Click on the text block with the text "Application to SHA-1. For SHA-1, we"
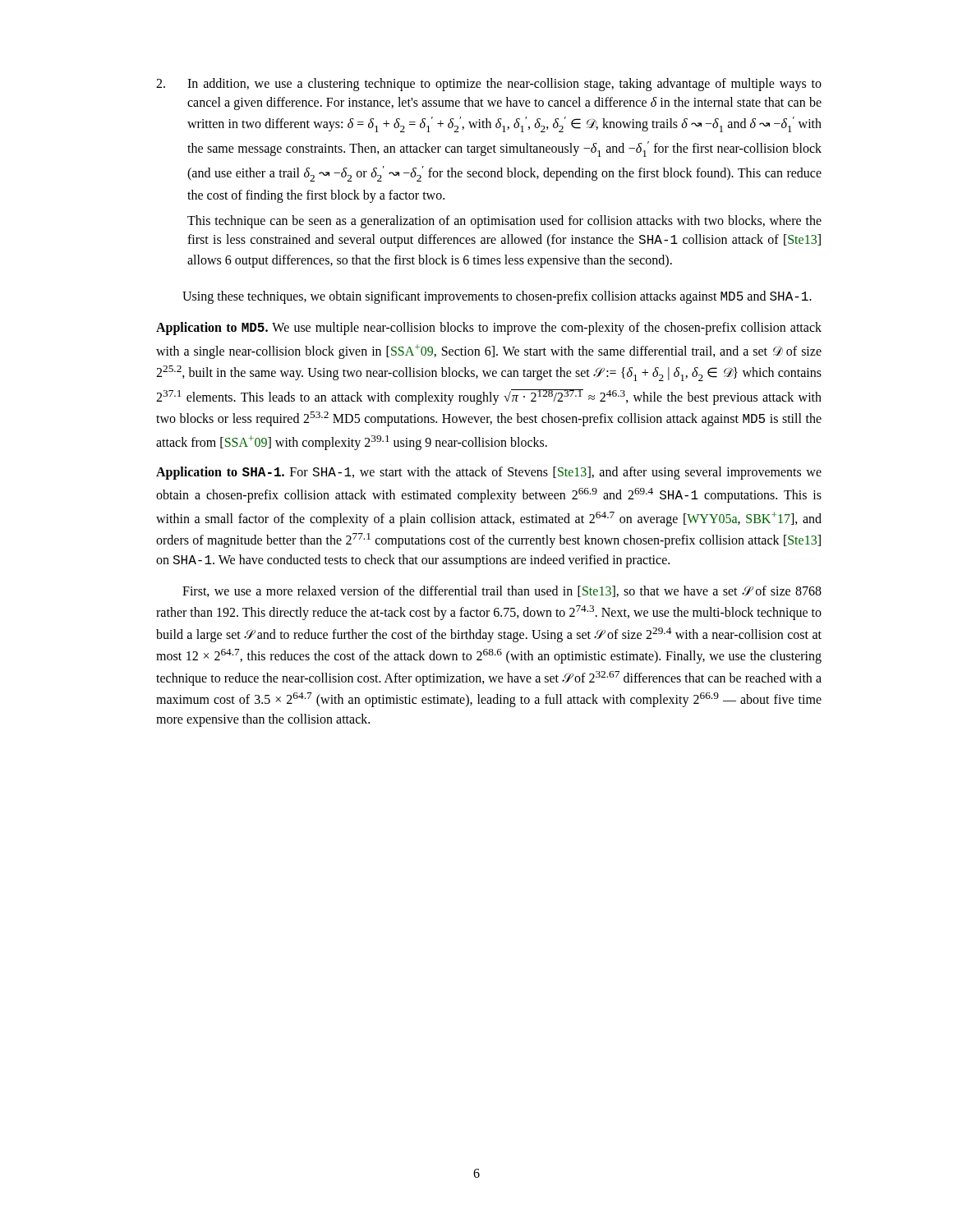The height and width of the screenshot is (1232, 953). pyautogui.click(x=489, y=517)
